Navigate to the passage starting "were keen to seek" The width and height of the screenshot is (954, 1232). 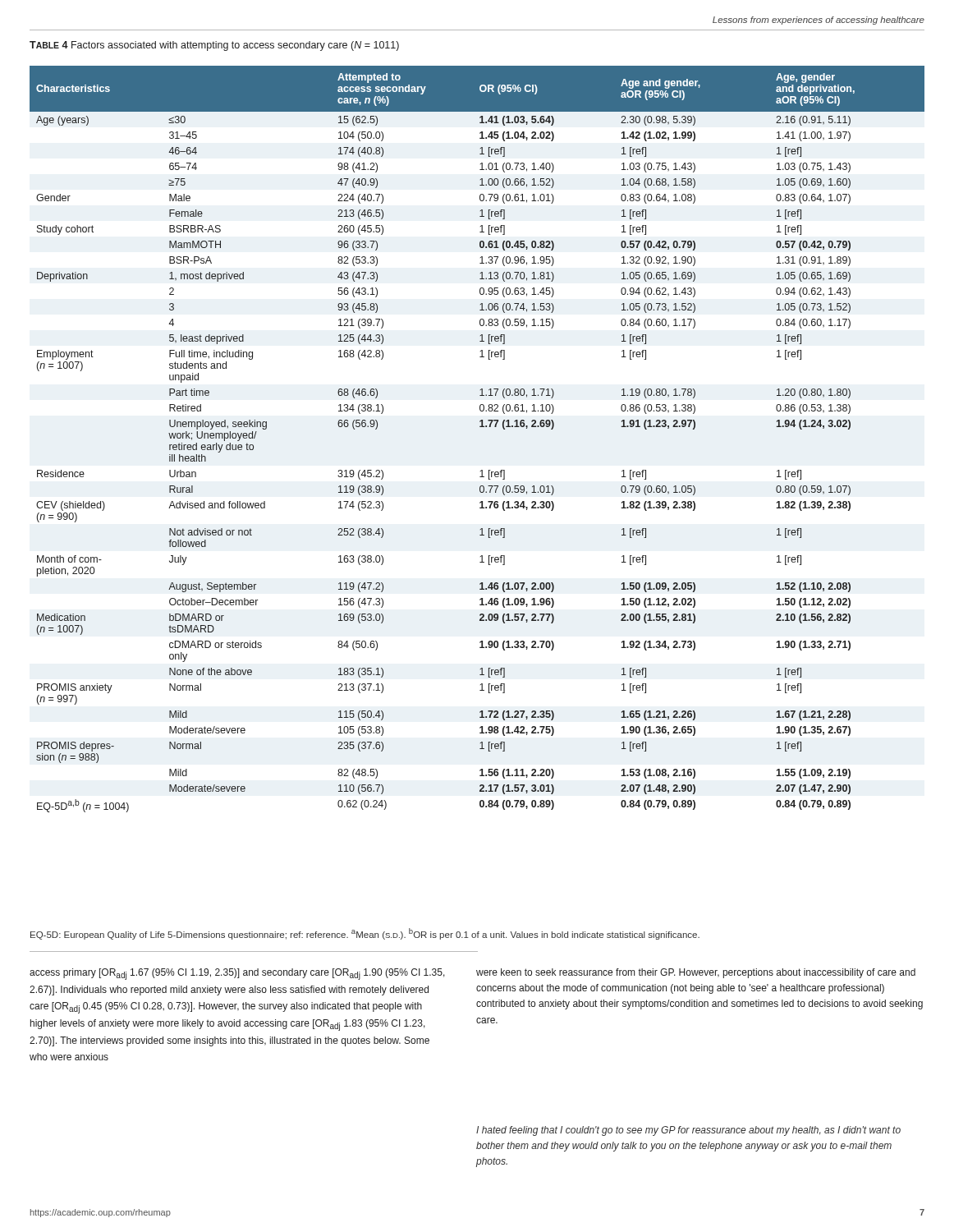click(x=700, y=996)
